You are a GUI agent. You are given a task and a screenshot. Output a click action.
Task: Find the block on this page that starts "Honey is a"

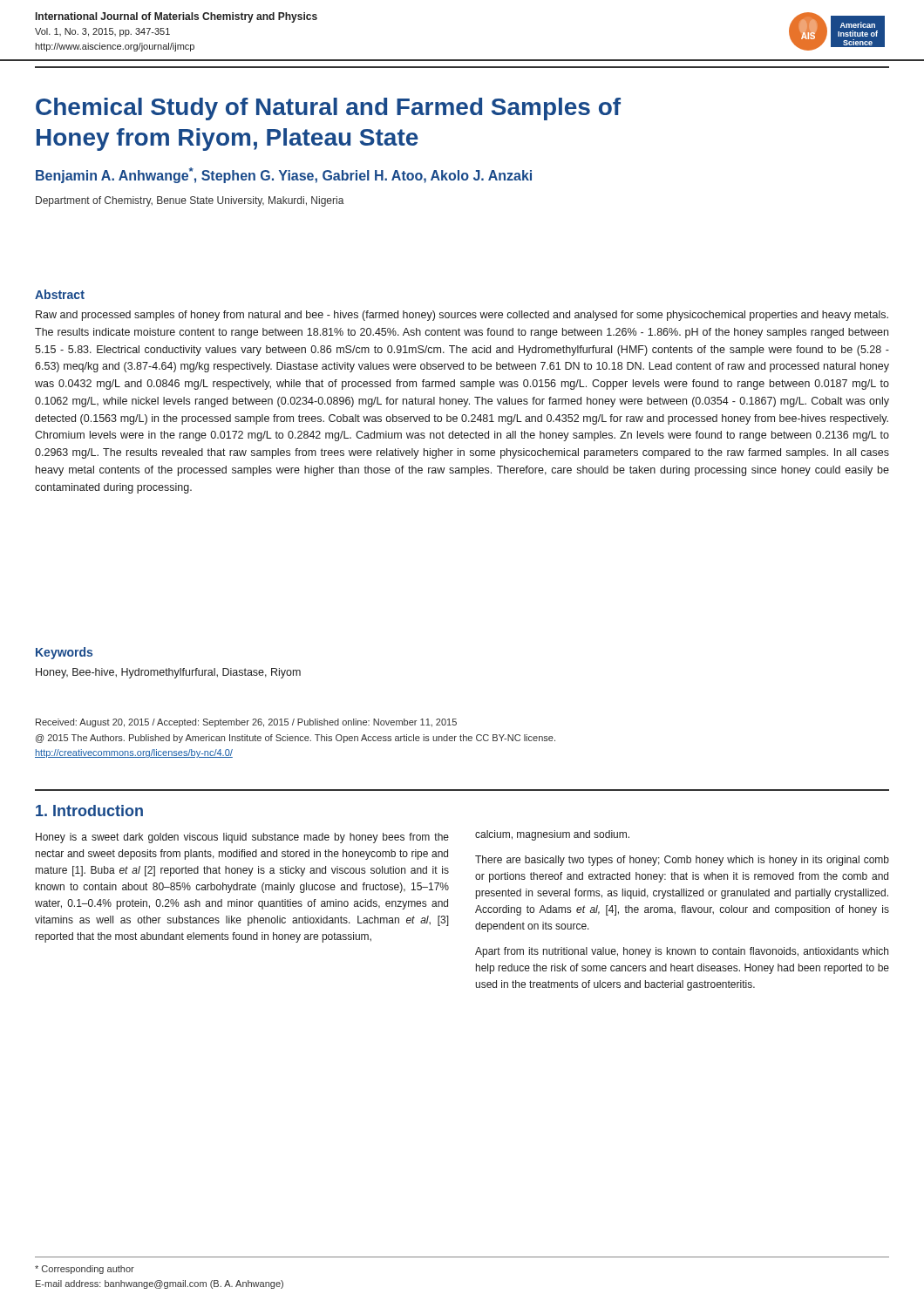pyautogui.click(x=242, y=887)
